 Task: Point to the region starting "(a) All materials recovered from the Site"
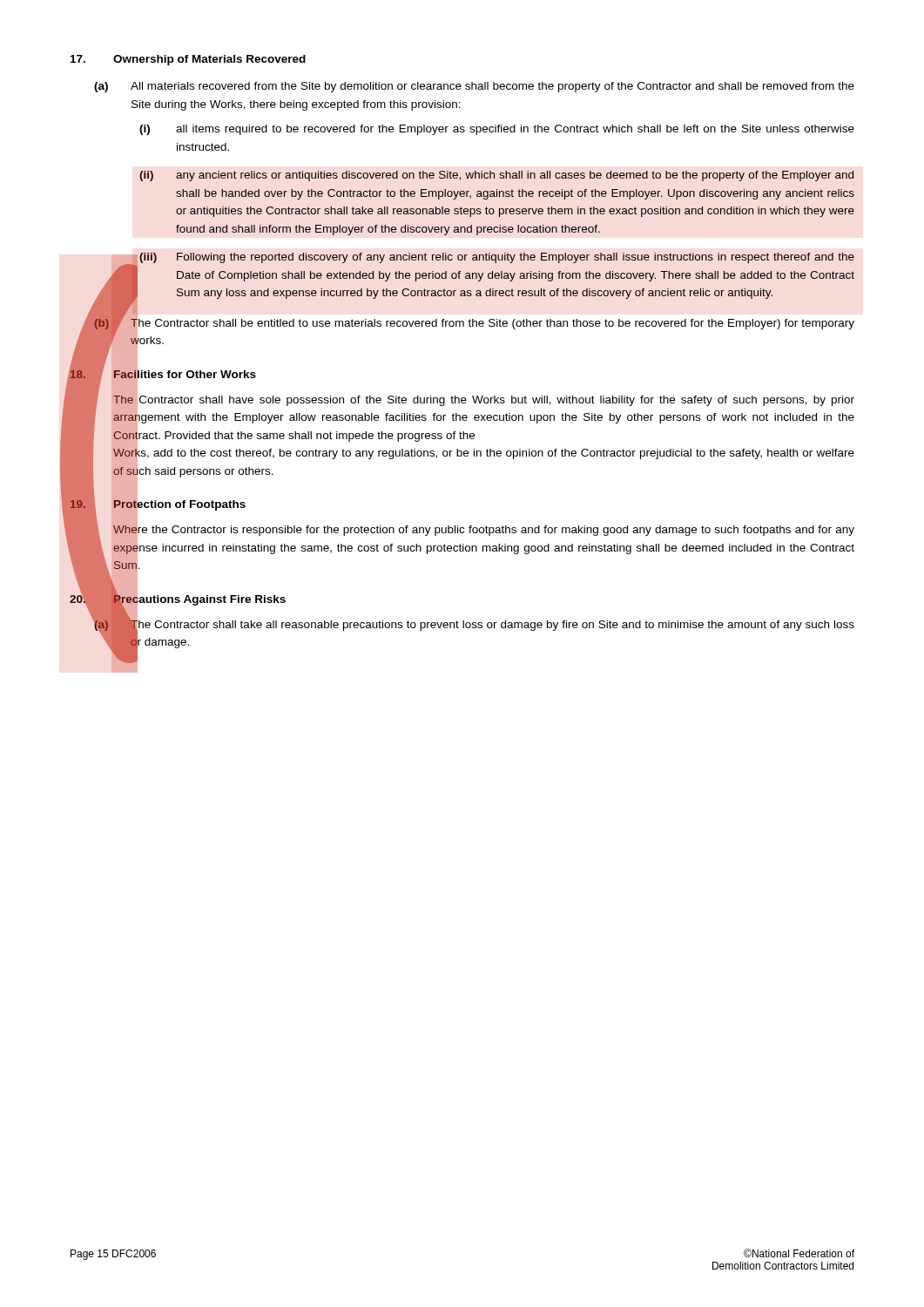pyautogui.click(x=474, y=95)
